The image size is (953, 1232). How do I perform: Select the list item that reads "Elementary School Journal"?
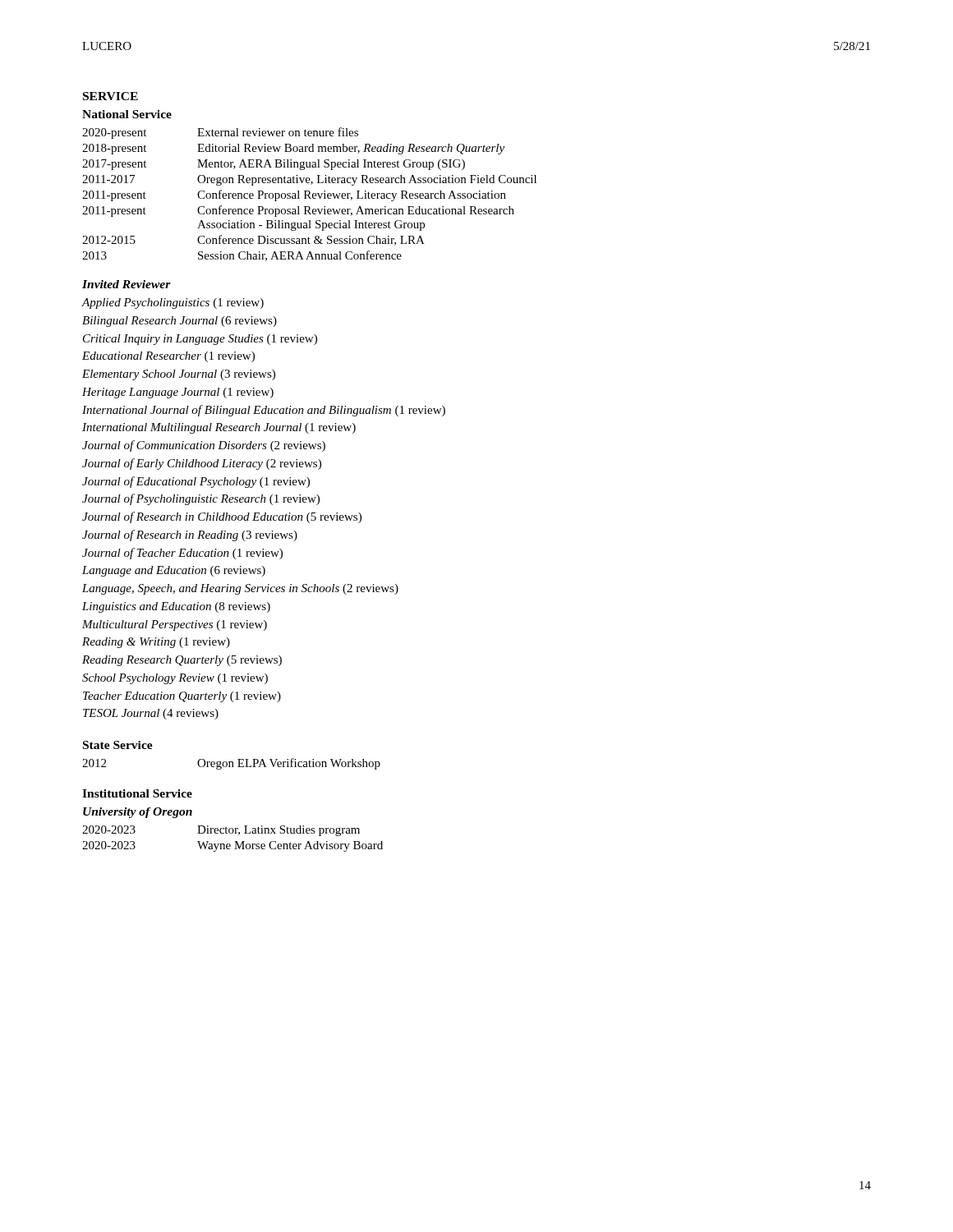(179, 374)
